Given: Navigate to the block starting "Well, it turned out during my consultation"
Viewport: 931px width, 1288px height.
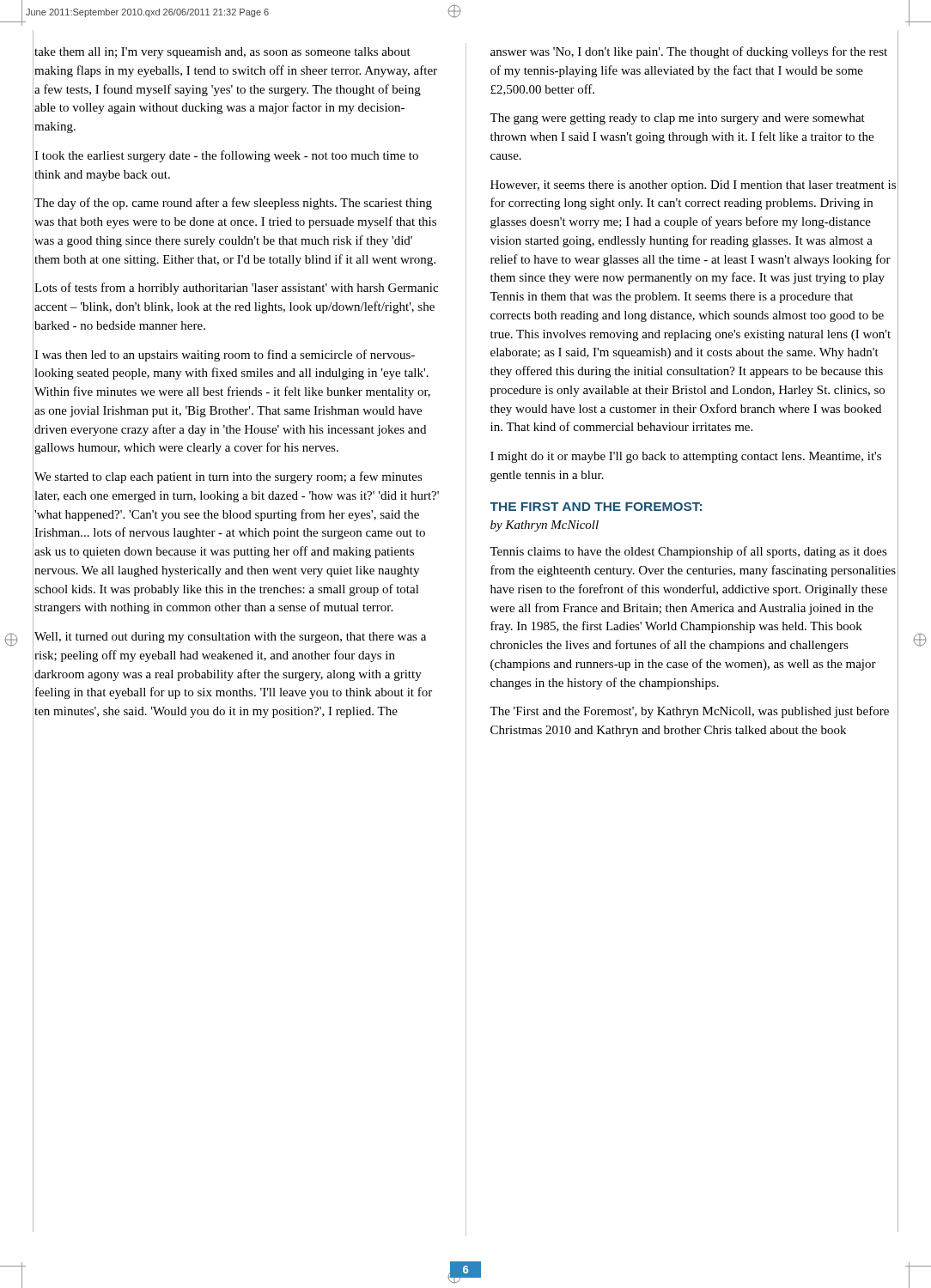Looking at the screenshot, I should pyautogui.click(x=233, y=674).
